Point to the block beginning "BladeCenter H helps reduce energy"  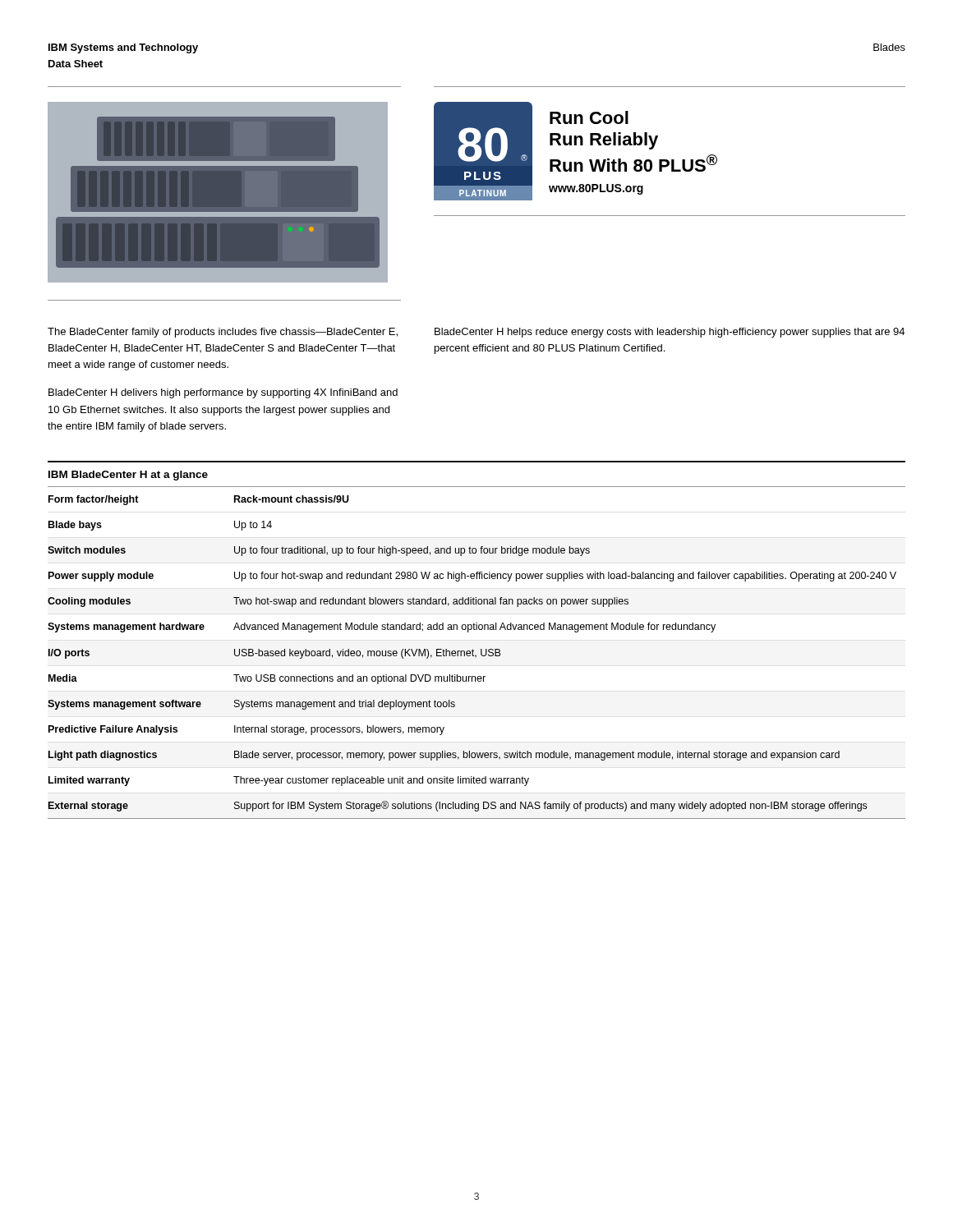point(670,340)
